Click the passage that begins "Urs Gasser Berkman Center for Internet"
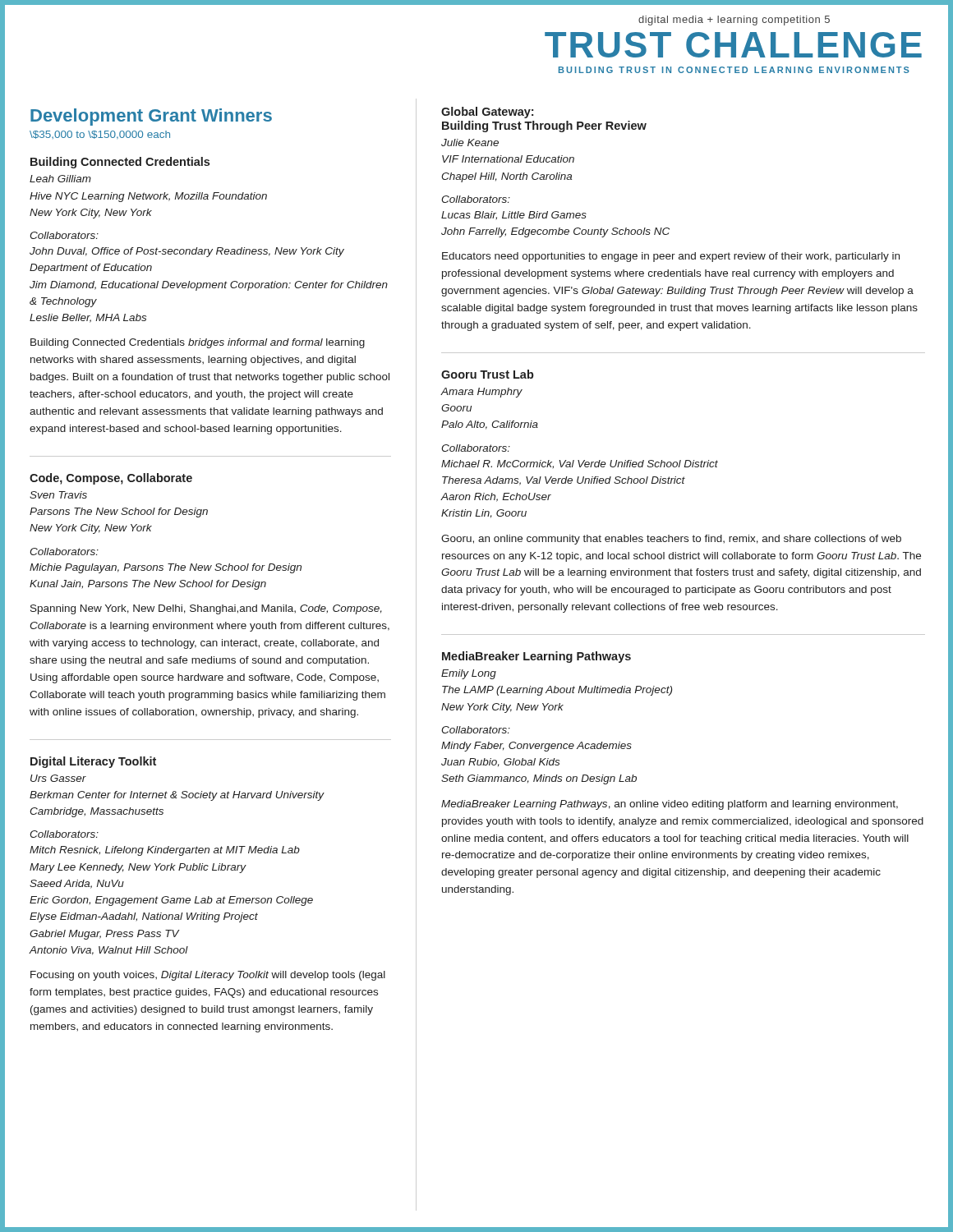 pos(210,795)
